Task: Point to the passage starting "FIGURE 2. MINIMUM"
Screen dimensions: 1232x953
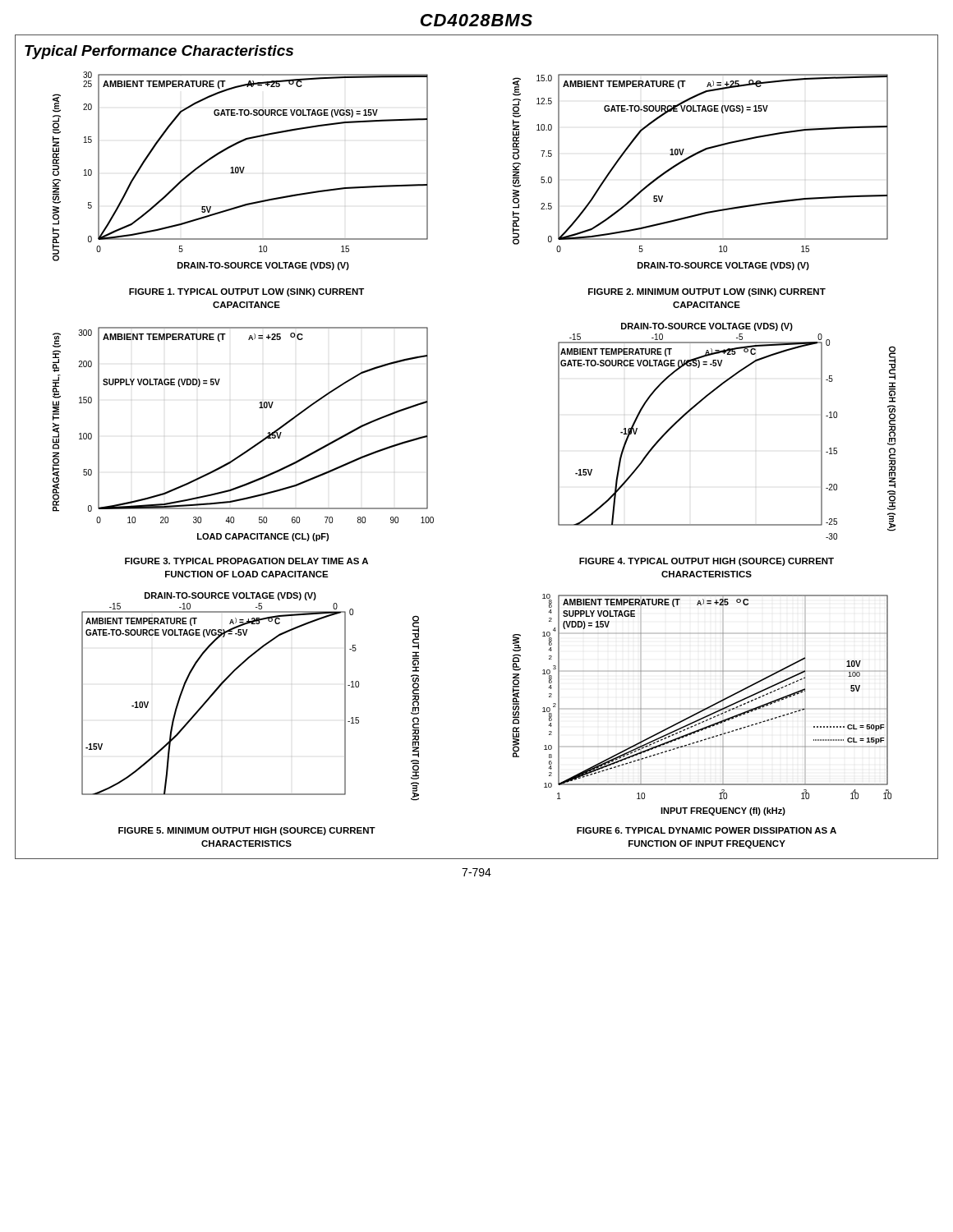Action: pos(707,298)
